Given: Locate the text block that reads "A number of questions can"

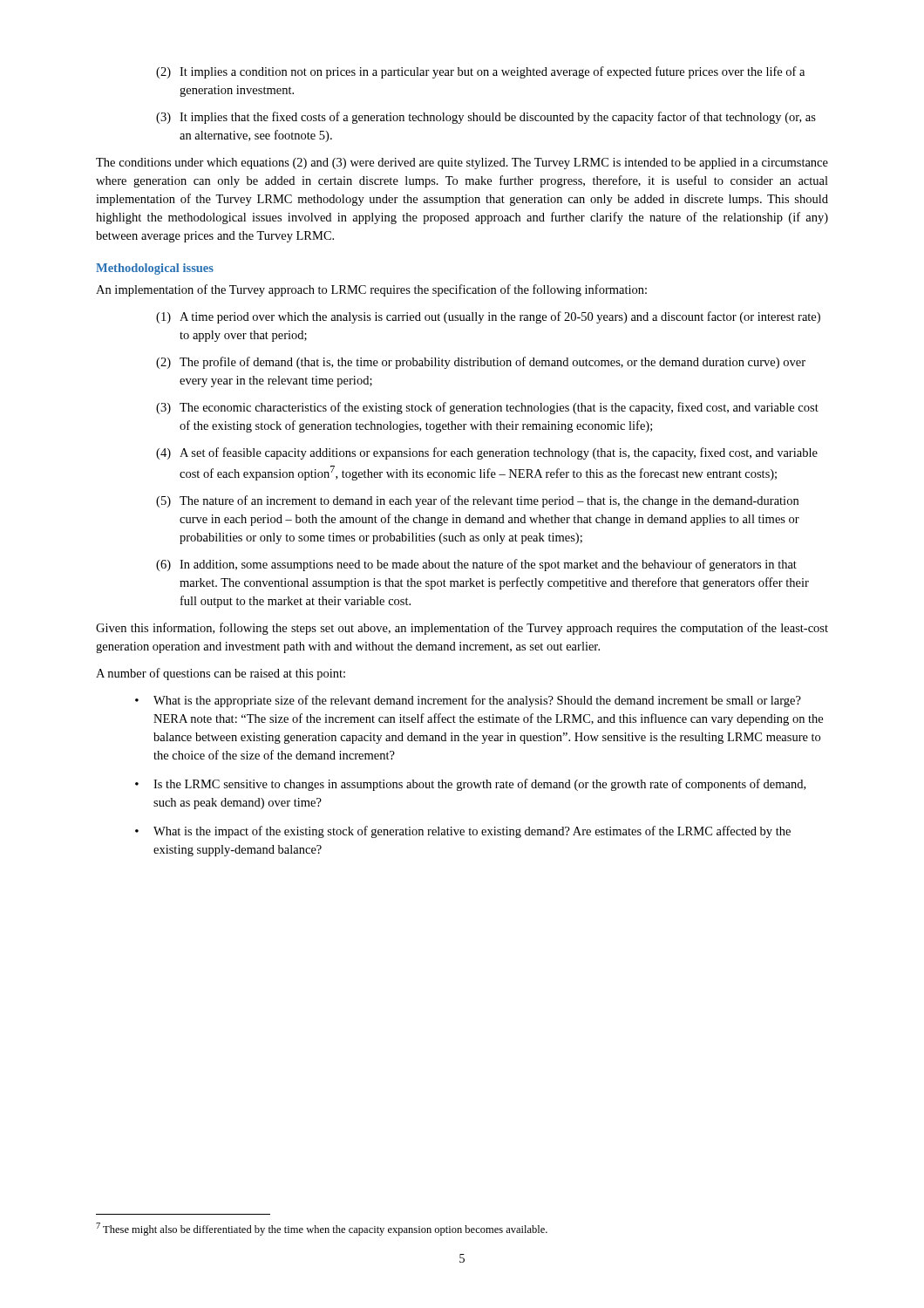Looking at the screenshot, I should tap(221, 674).
